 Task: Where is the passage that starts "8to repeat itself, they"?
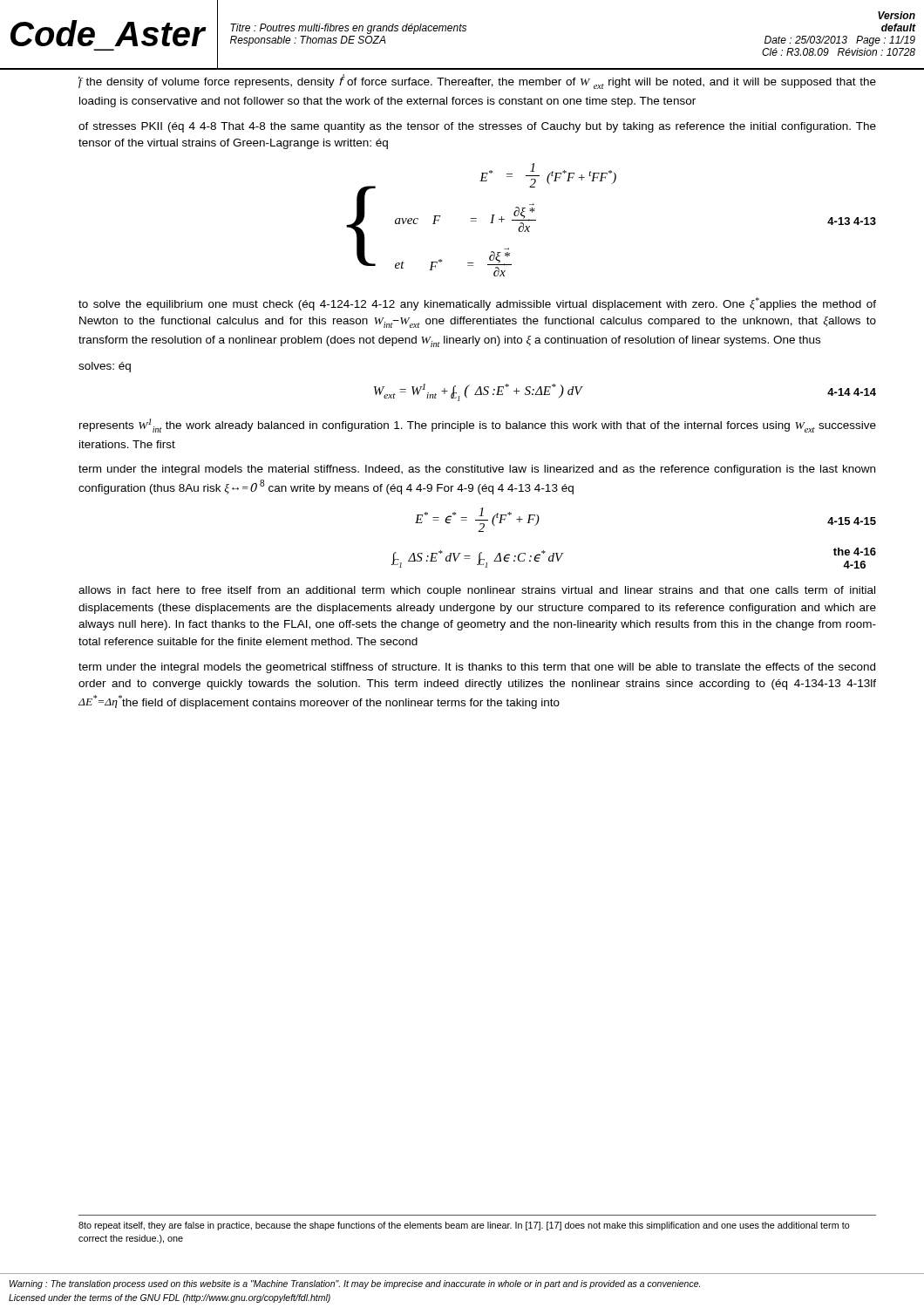tap(464, 1232)
